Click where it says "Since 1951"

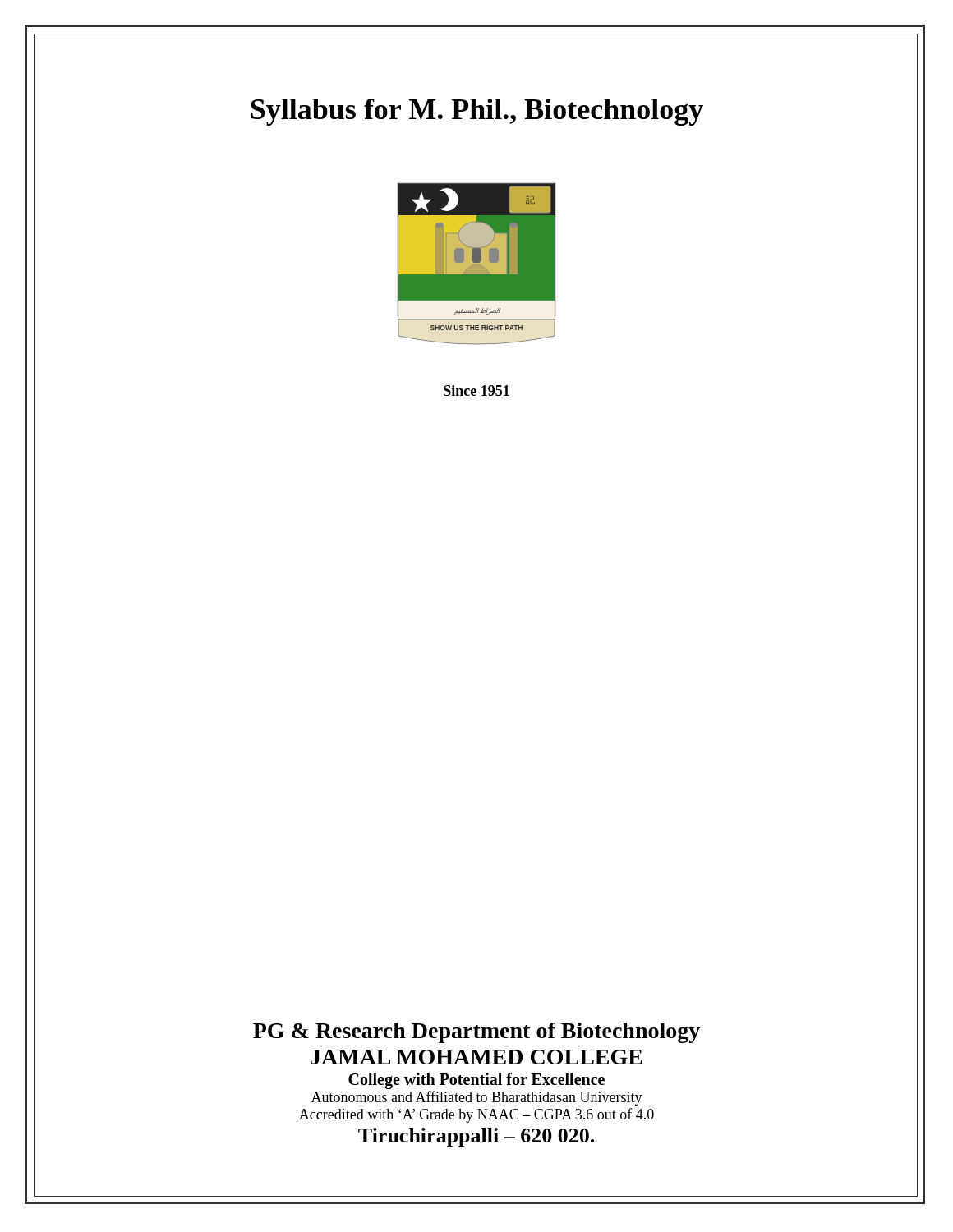tap(476, 391)
